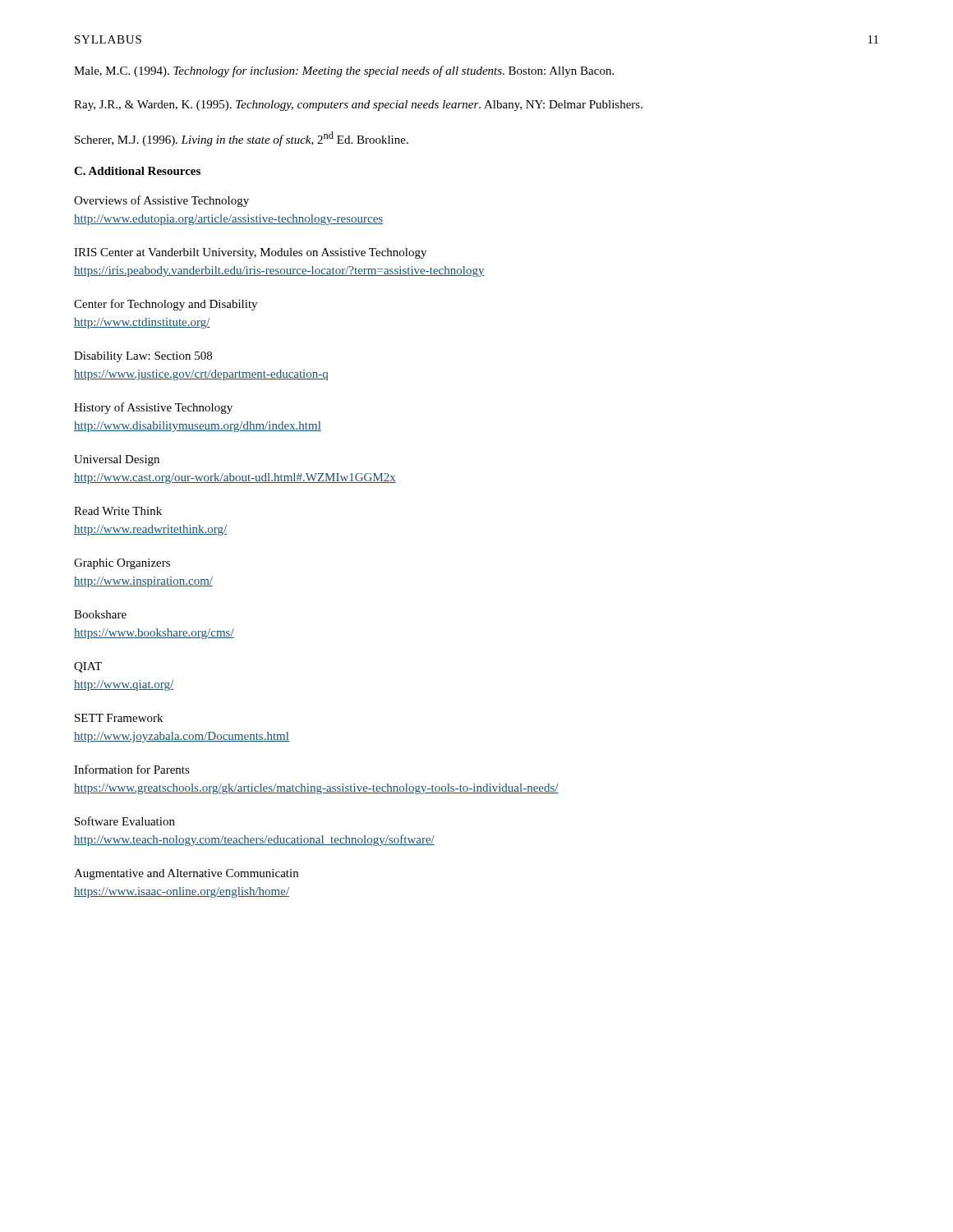
Task: Find the text that reads "Software Evaluation http://www.teach-nology.com/teachers/educational_technology/software/"
Action: [125, 821]
